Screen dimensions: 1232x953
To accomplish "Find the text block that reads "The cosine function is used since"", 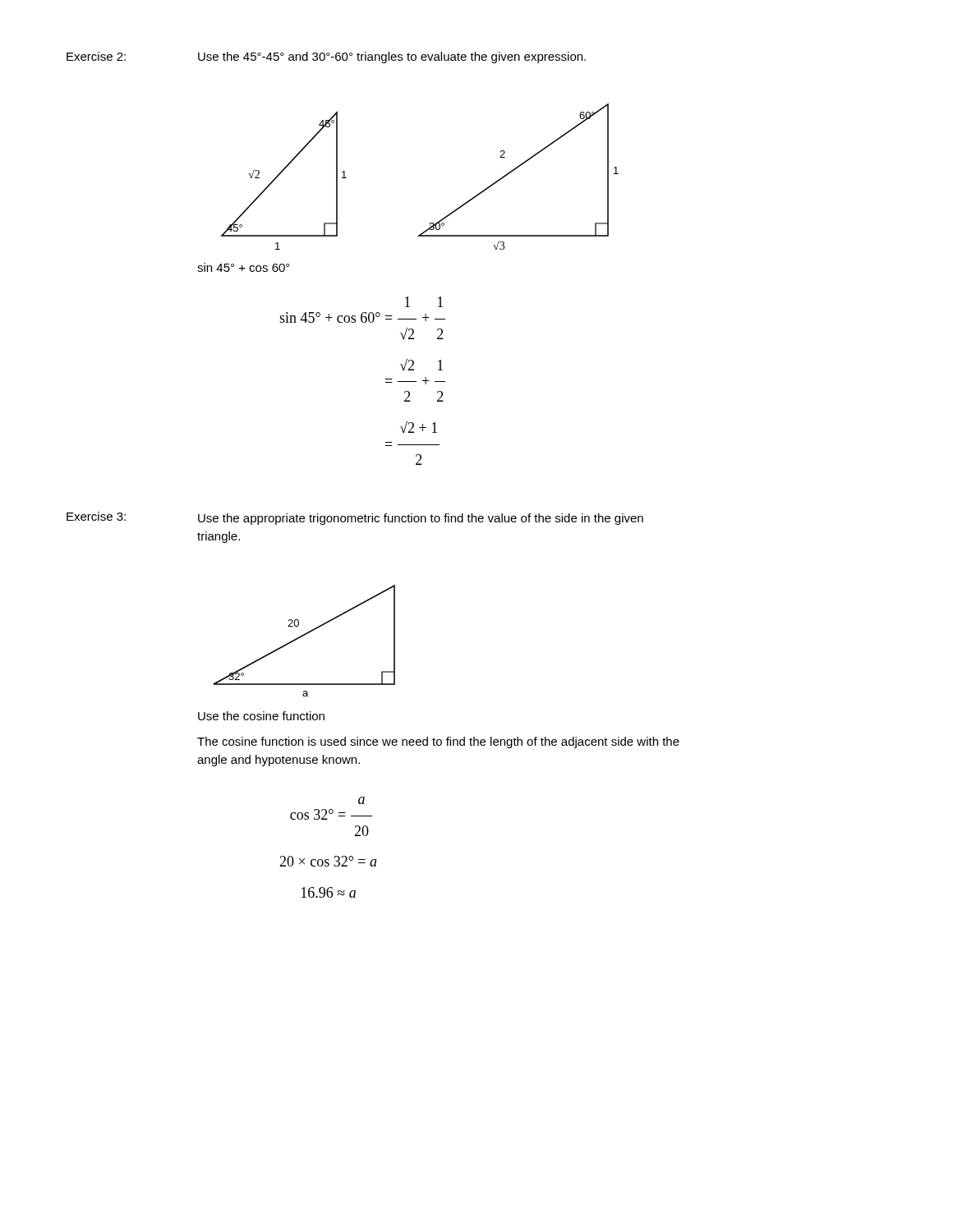I will click(438, 750).
